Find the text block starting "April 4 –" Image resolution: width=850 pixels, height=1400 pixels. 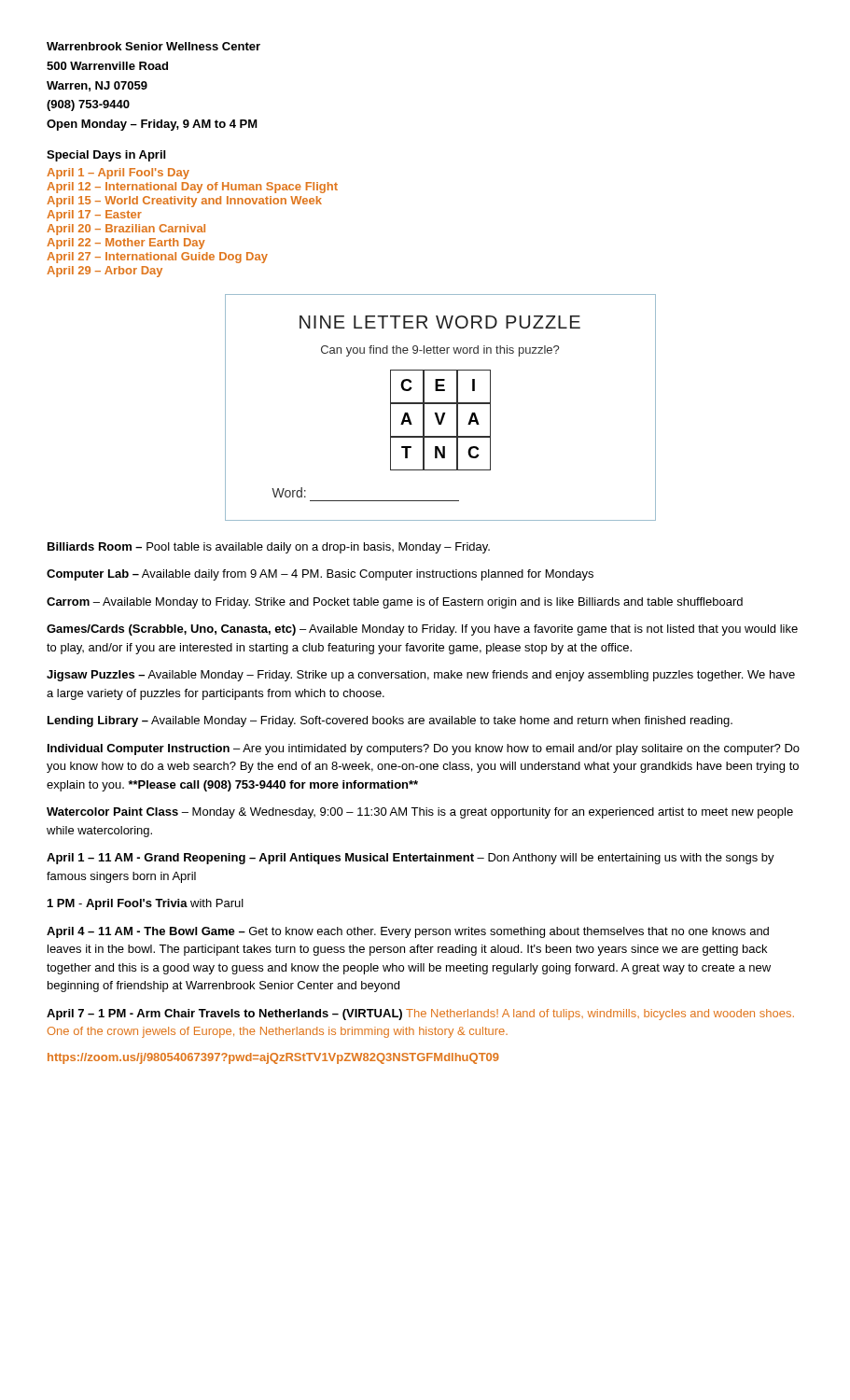pos(409,958)
